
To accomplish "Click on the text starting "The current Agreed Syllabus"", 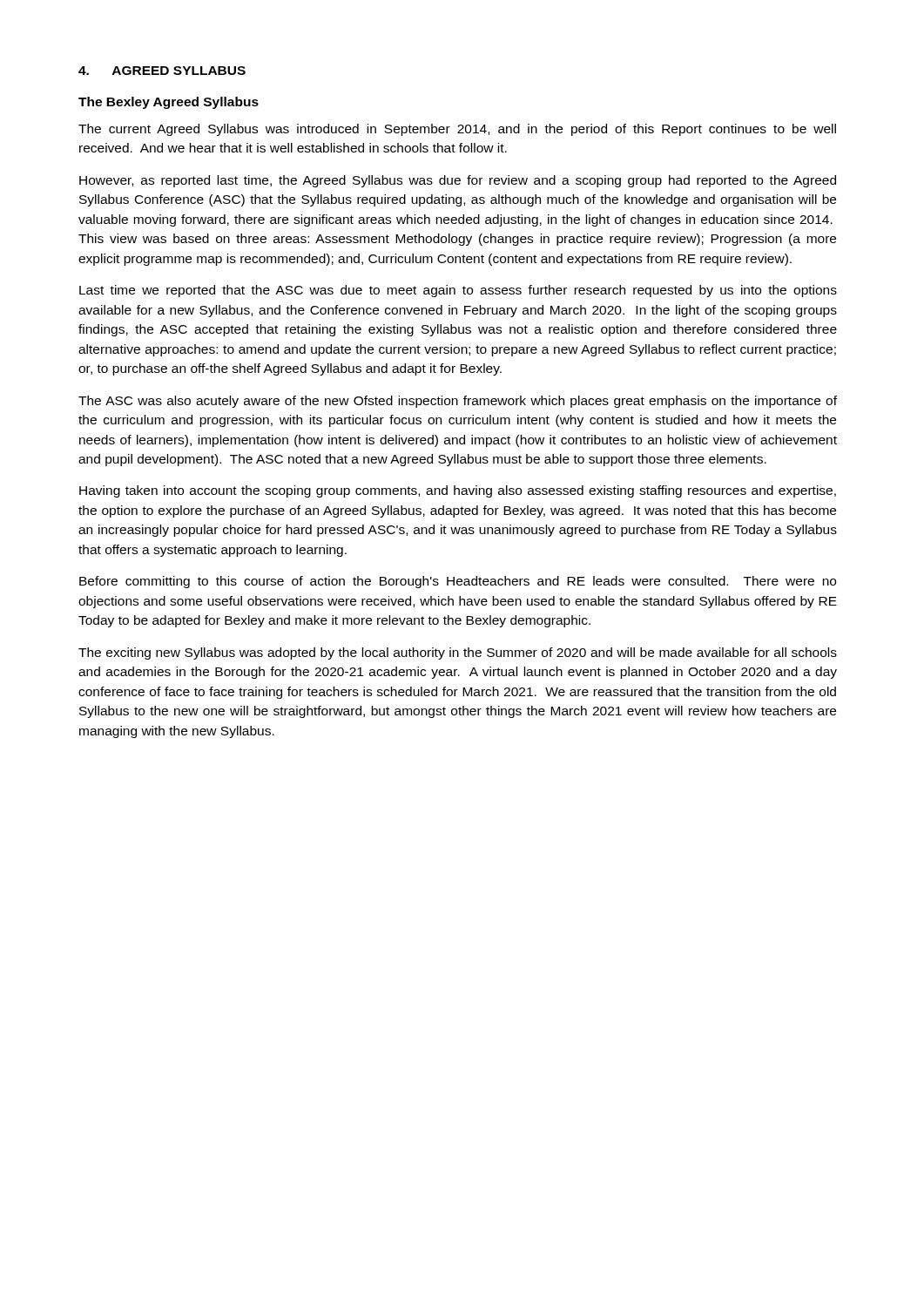I will point(458,138).
